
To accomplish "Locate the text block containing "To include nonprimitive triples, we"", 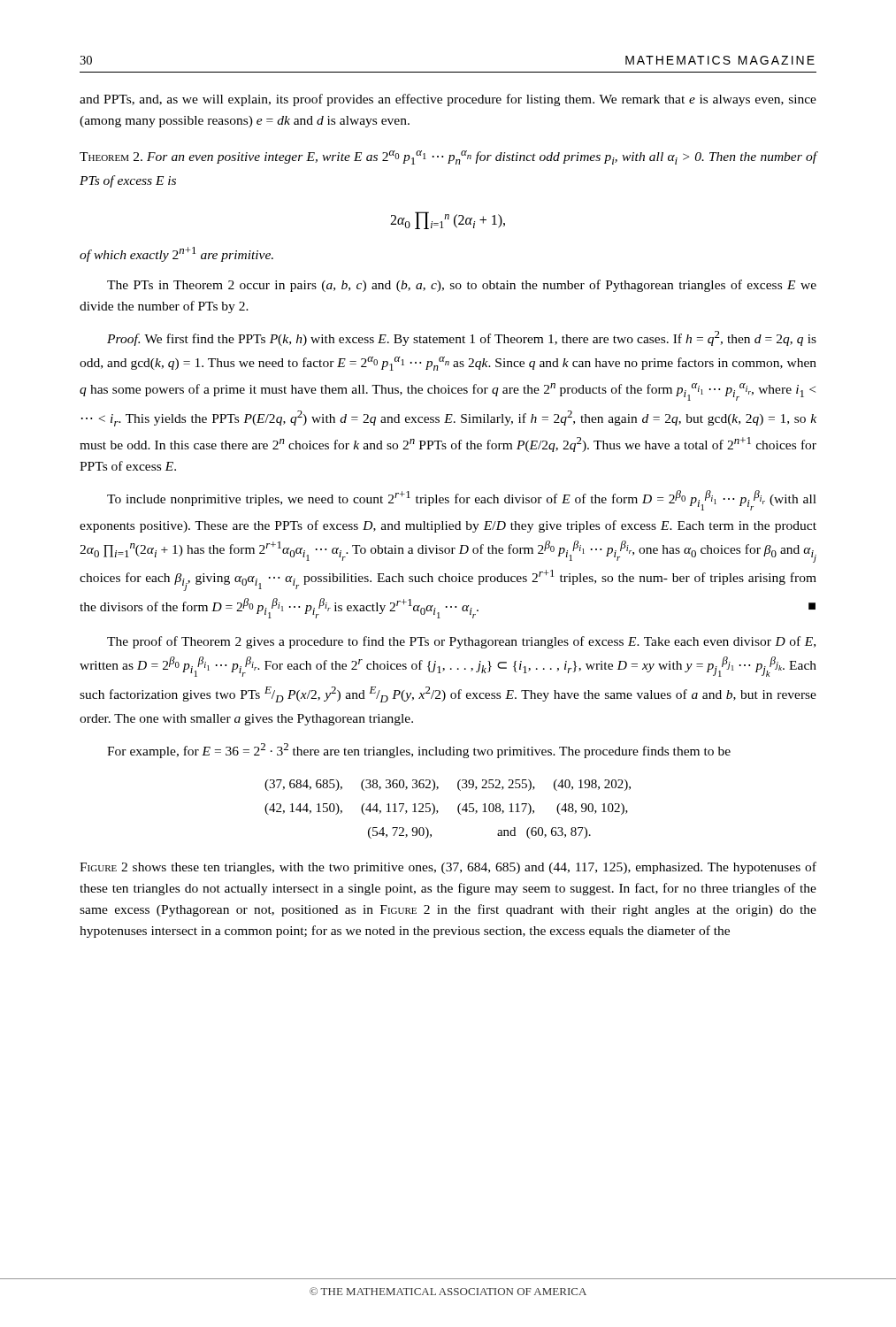I will [x=448, y=554].
